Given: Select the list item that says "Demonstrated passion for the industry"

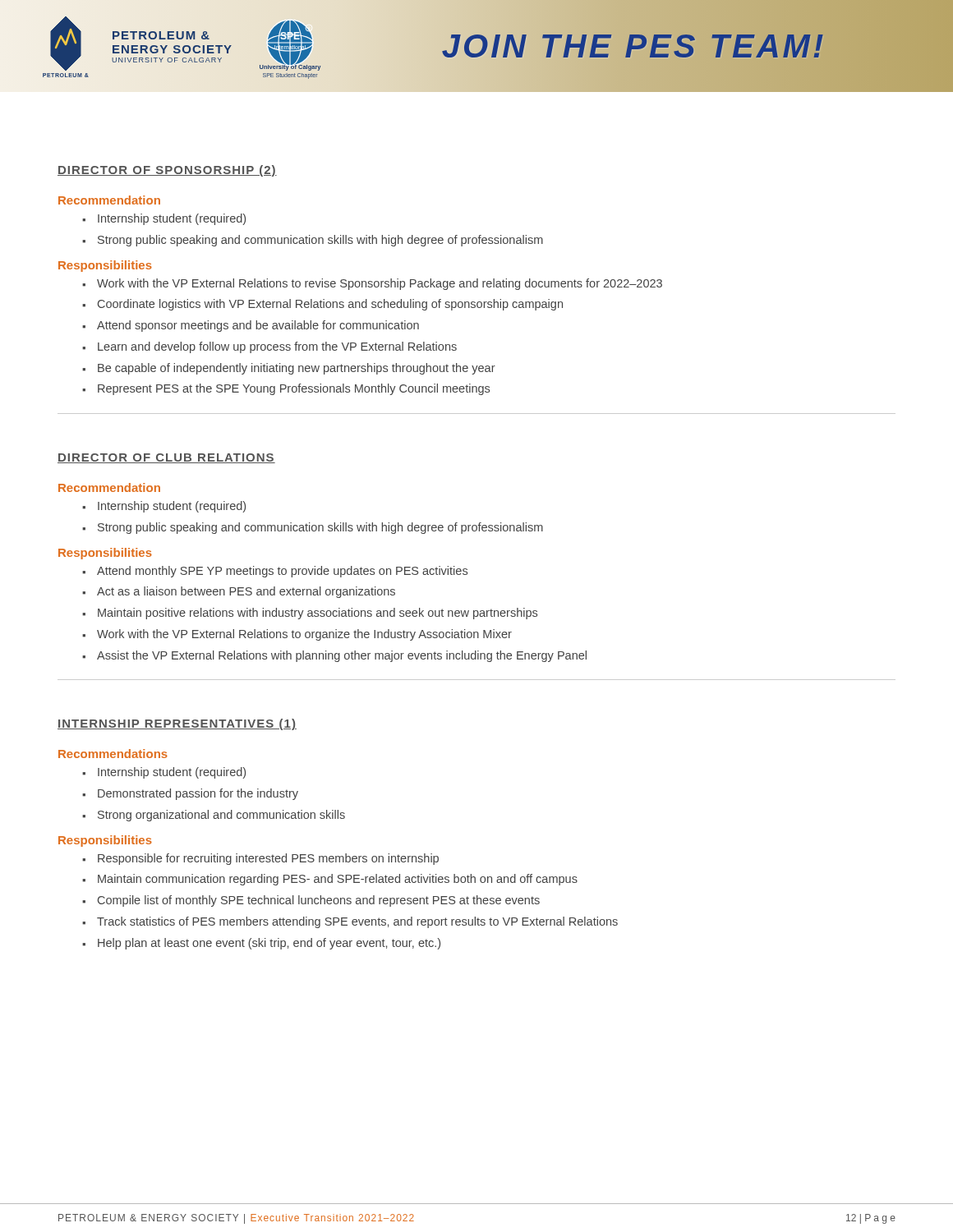Looking at the screenshot, I should (190, 794).
